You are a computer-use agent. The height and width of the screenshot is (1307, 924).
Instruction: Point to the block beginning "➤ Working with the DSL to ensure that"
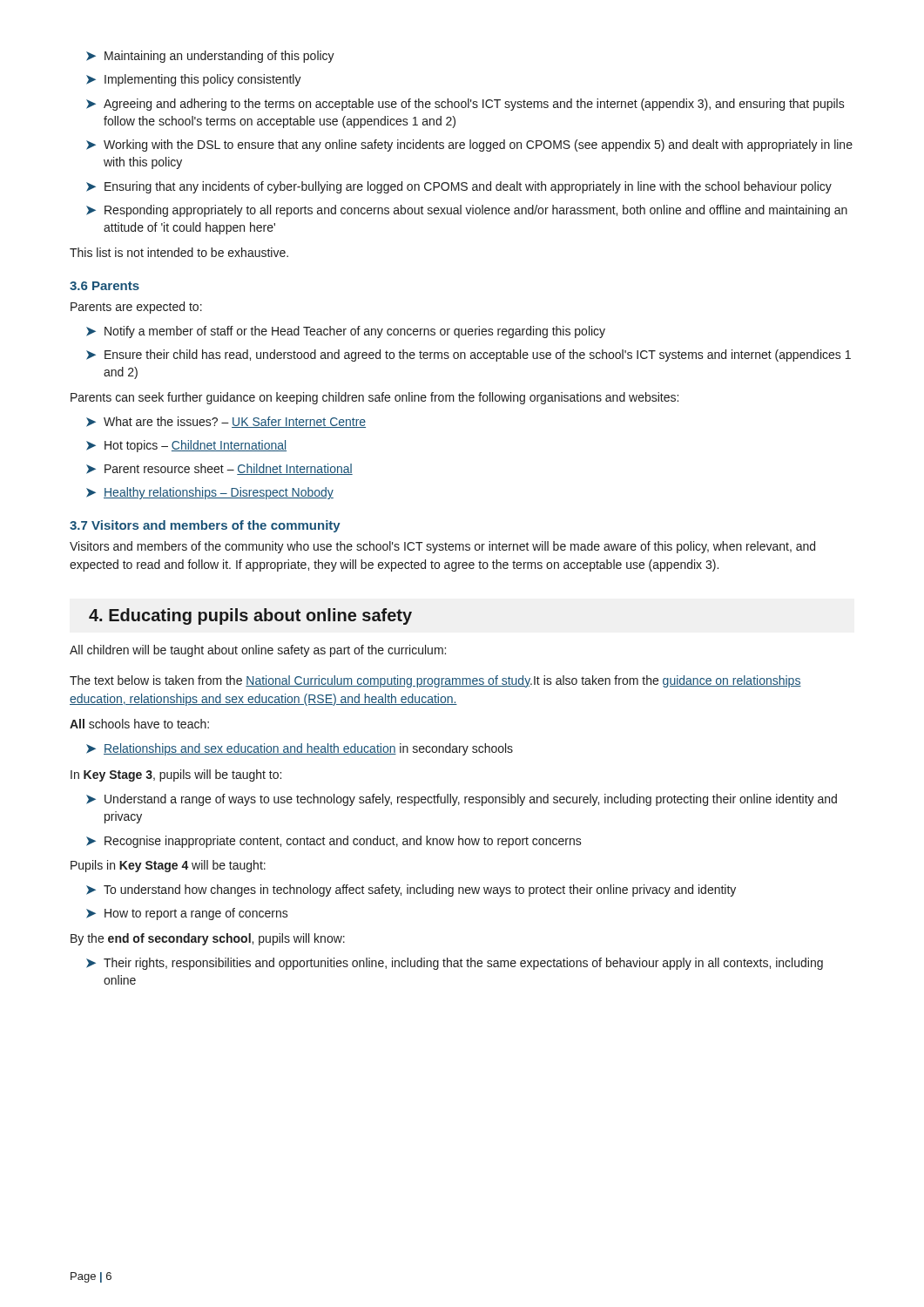click(x=470, y=154)
